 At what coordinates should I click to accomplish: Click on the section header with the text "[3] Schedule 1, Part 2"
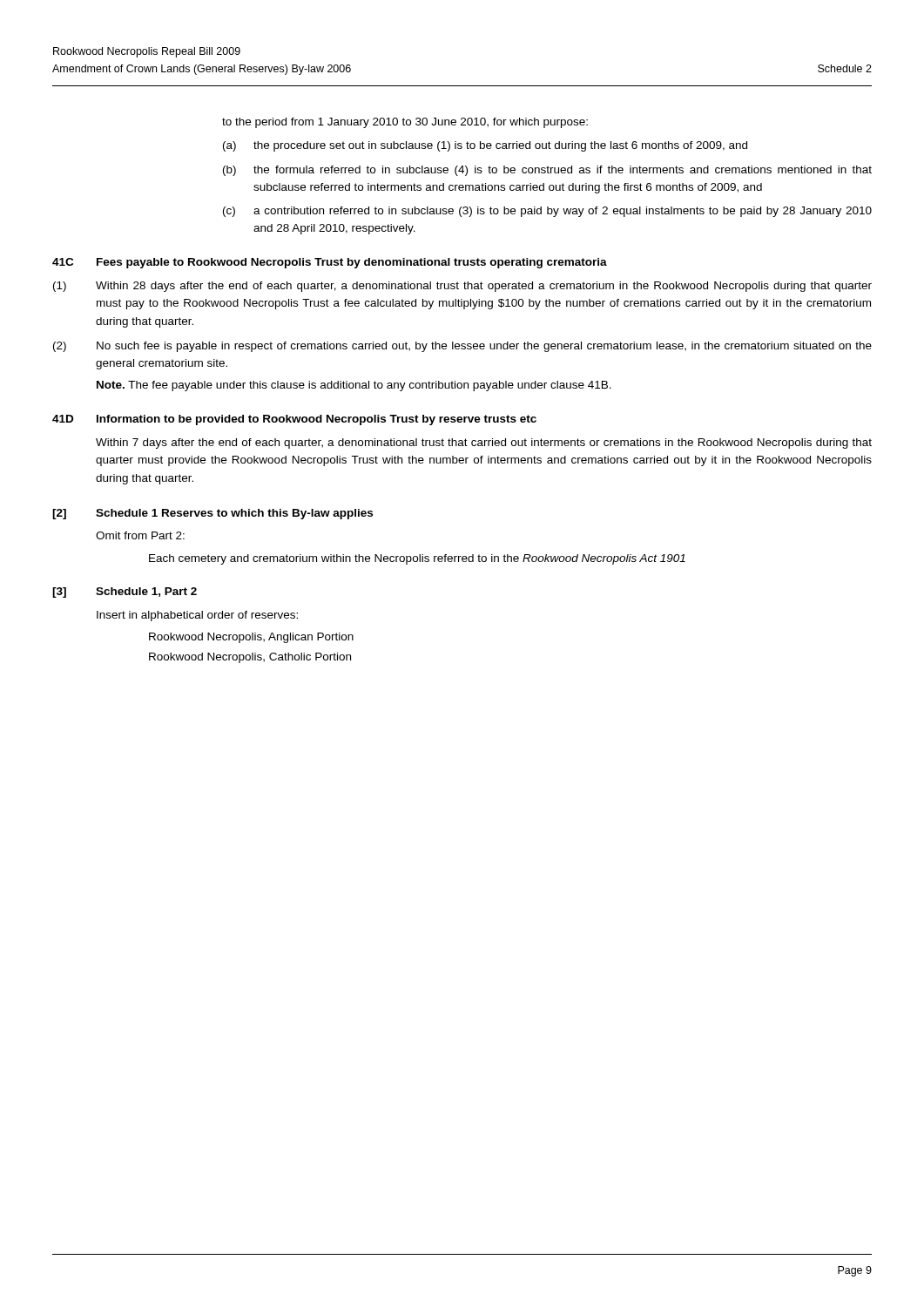(125, 593)
